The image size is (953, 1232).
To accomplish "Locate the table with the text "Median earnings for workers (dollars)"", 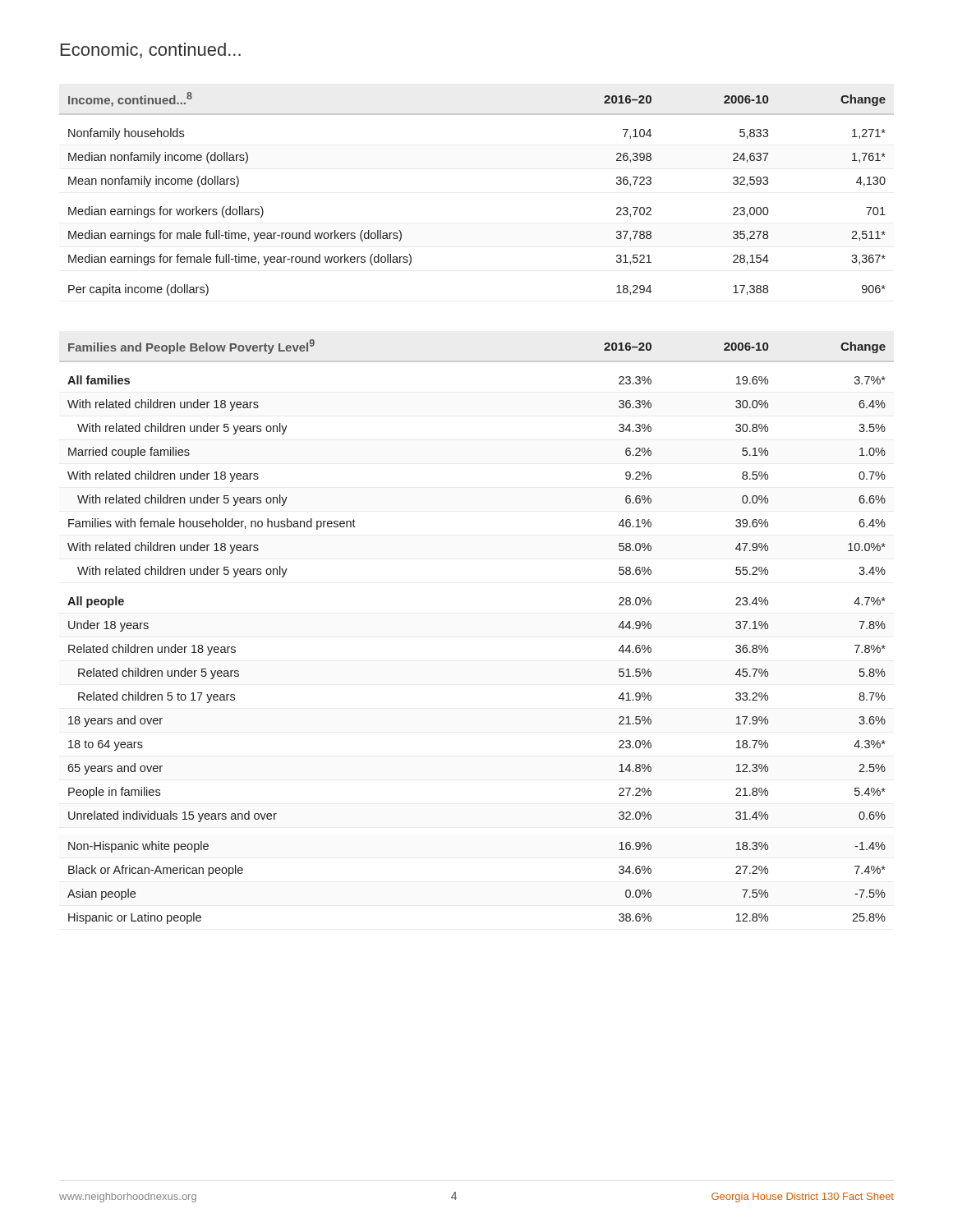I will coord(476,193).
